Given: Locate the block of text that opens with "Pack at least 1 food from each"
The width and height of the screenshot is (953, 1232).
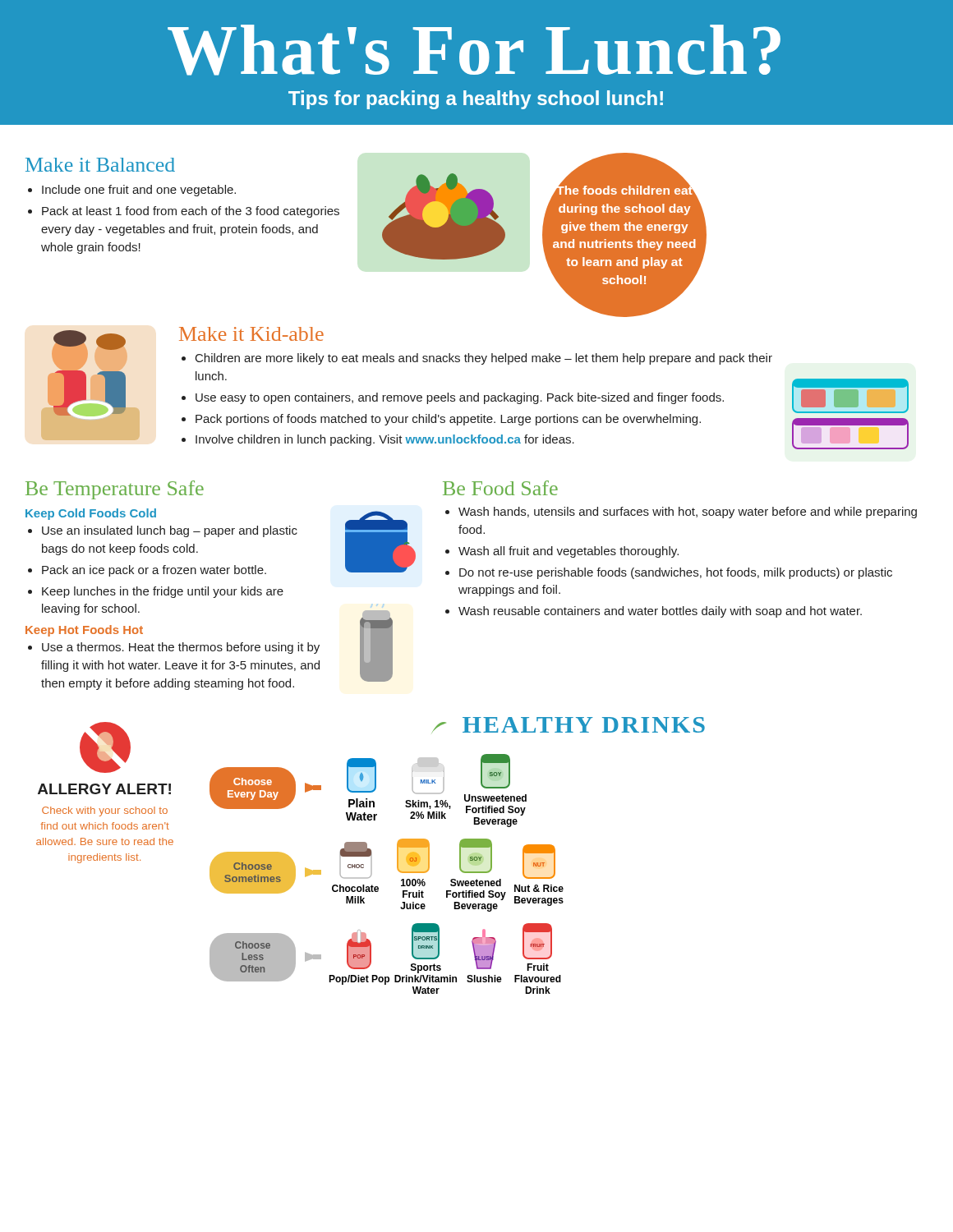Looking at the screenshot, I should [190, 229].
